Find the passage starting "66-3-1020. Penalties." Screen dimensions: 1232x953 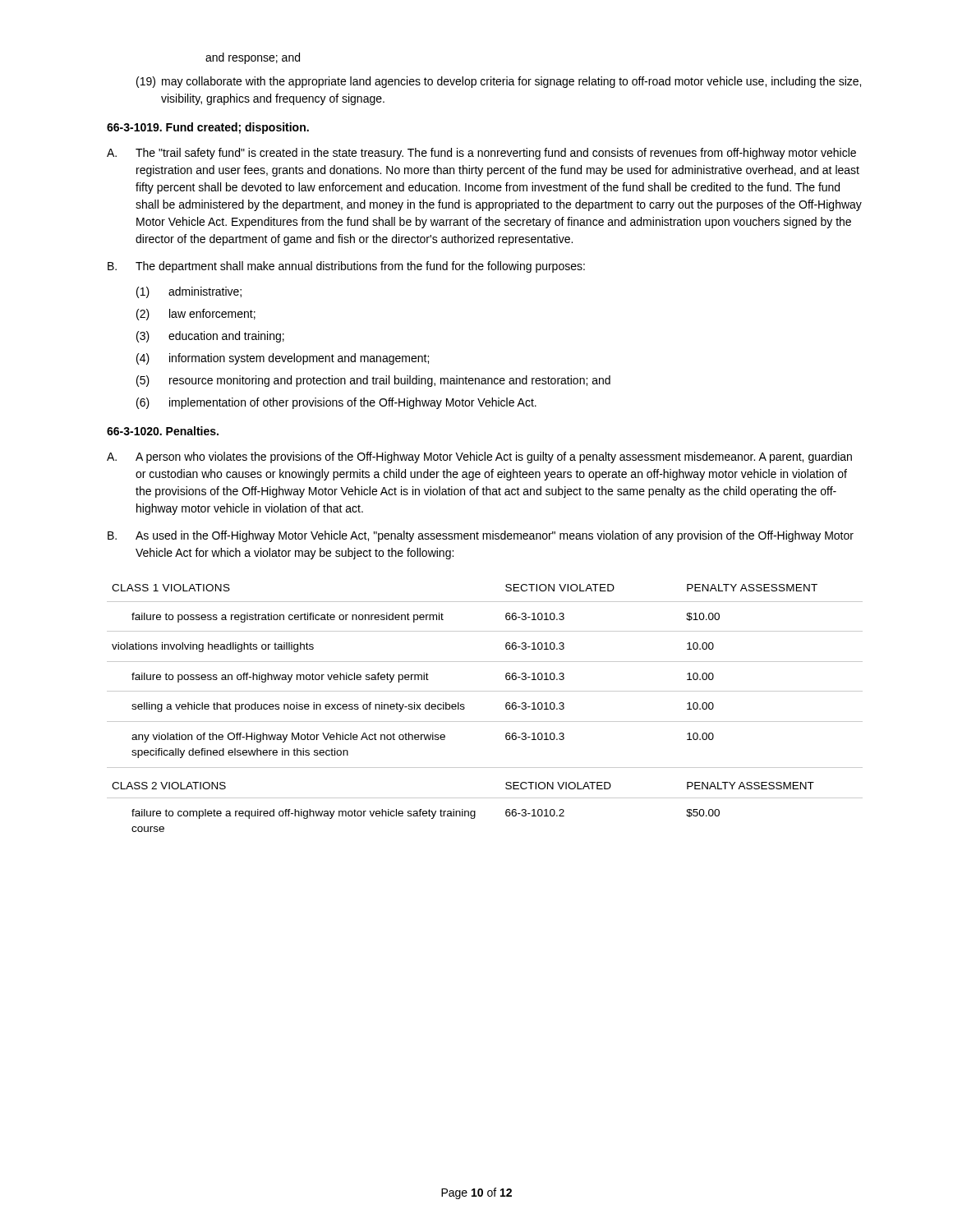(x=163, y=431)
